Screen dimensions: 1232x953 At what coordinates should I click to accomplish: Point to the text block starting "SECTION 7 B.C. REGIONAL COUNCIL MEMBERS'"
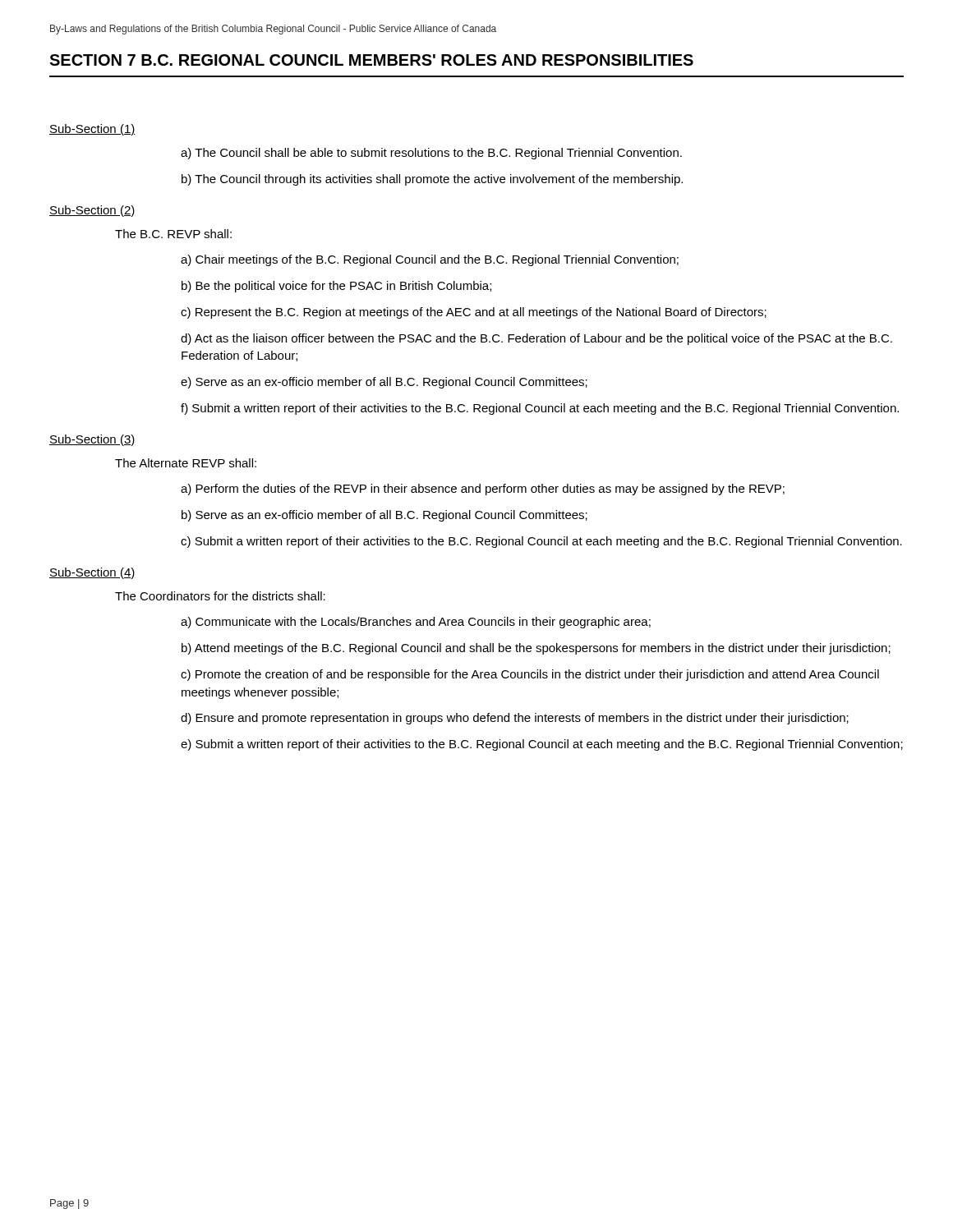click(476, 63)
